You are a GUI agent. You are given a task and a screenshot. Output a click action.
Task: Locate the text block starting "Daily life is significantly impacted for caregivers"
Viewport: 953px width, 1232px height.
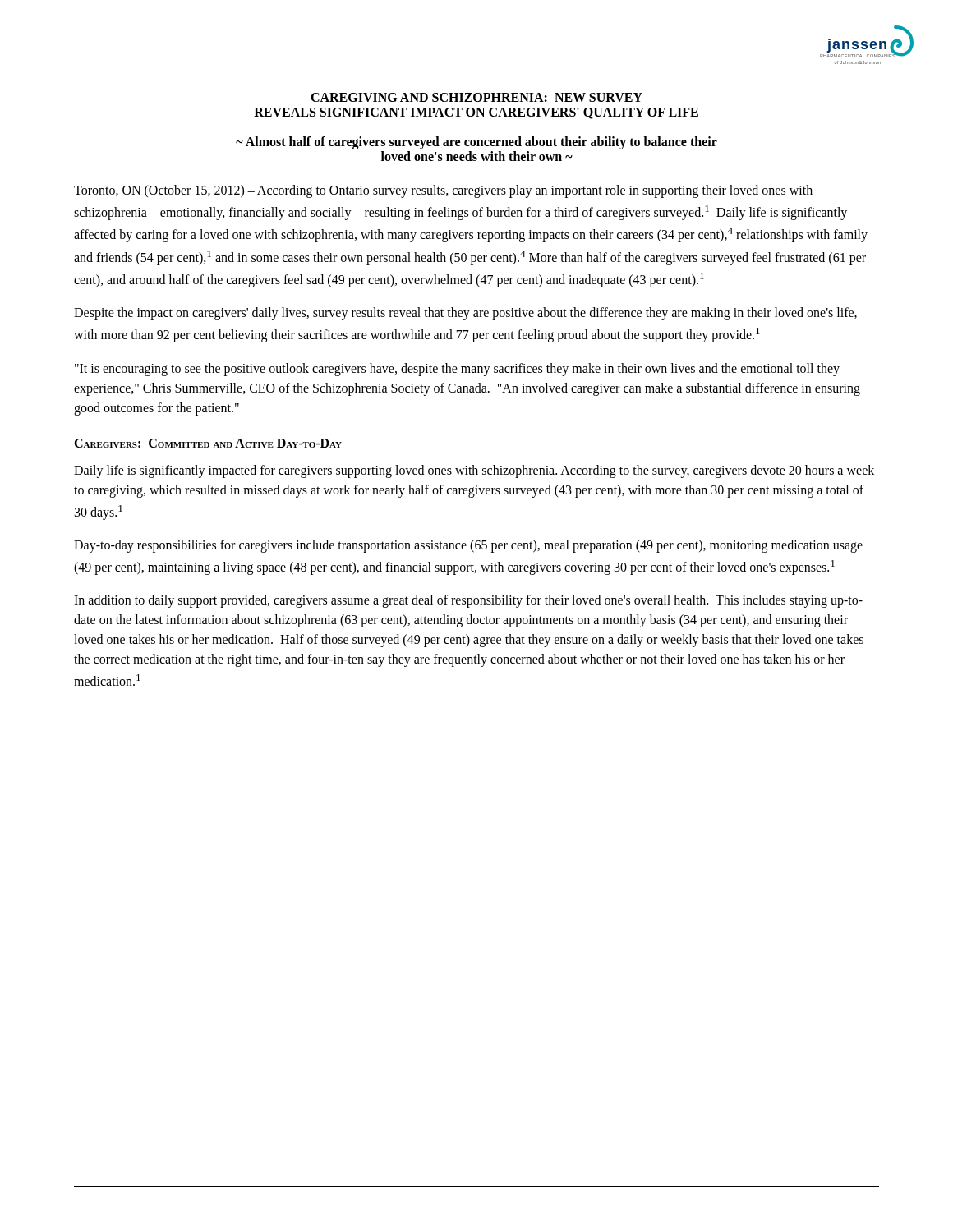click(476, 491)
